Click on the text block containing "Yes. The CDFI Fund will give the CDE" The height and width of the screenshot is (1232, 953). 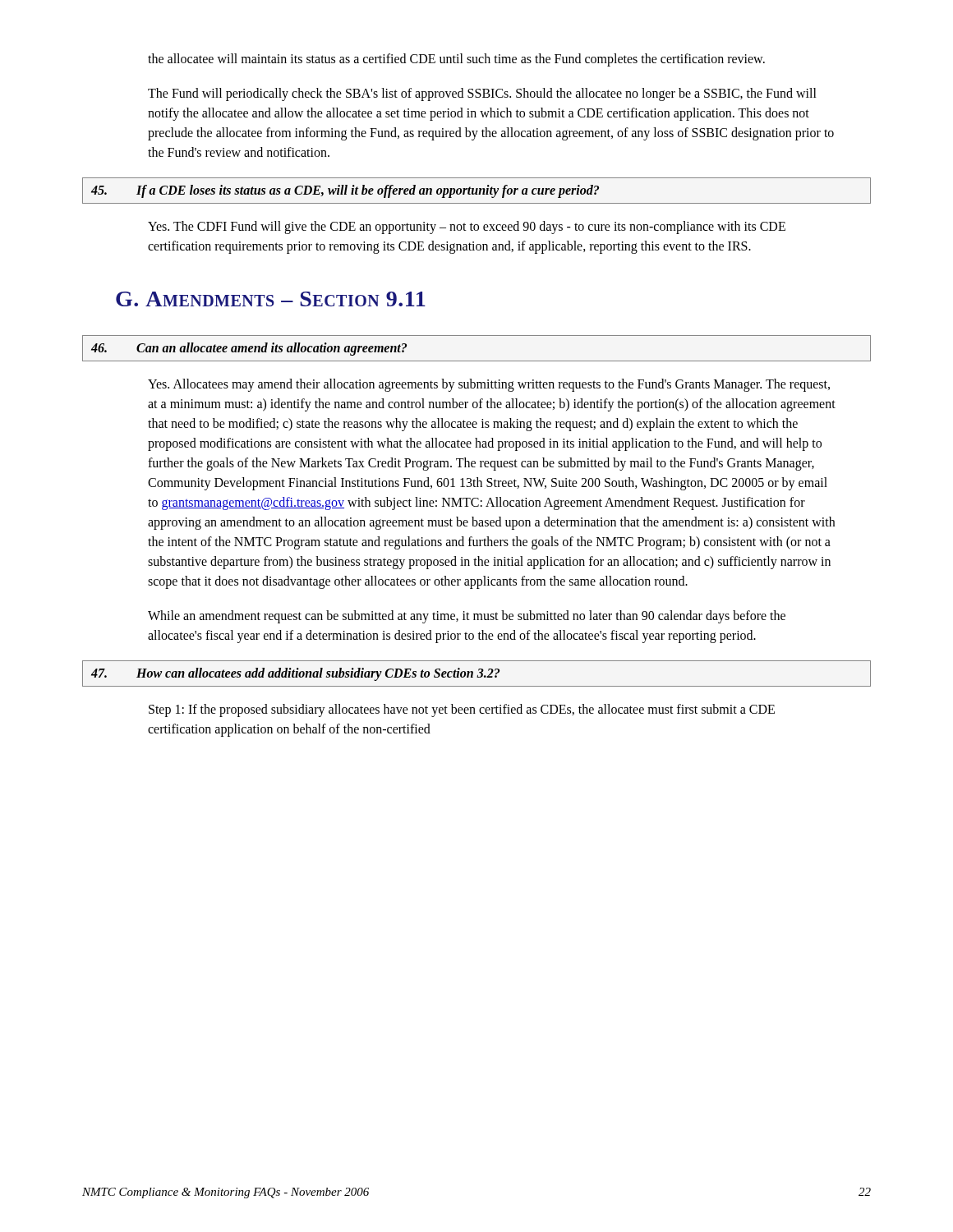pyautogui.click(x=467, y=236)
